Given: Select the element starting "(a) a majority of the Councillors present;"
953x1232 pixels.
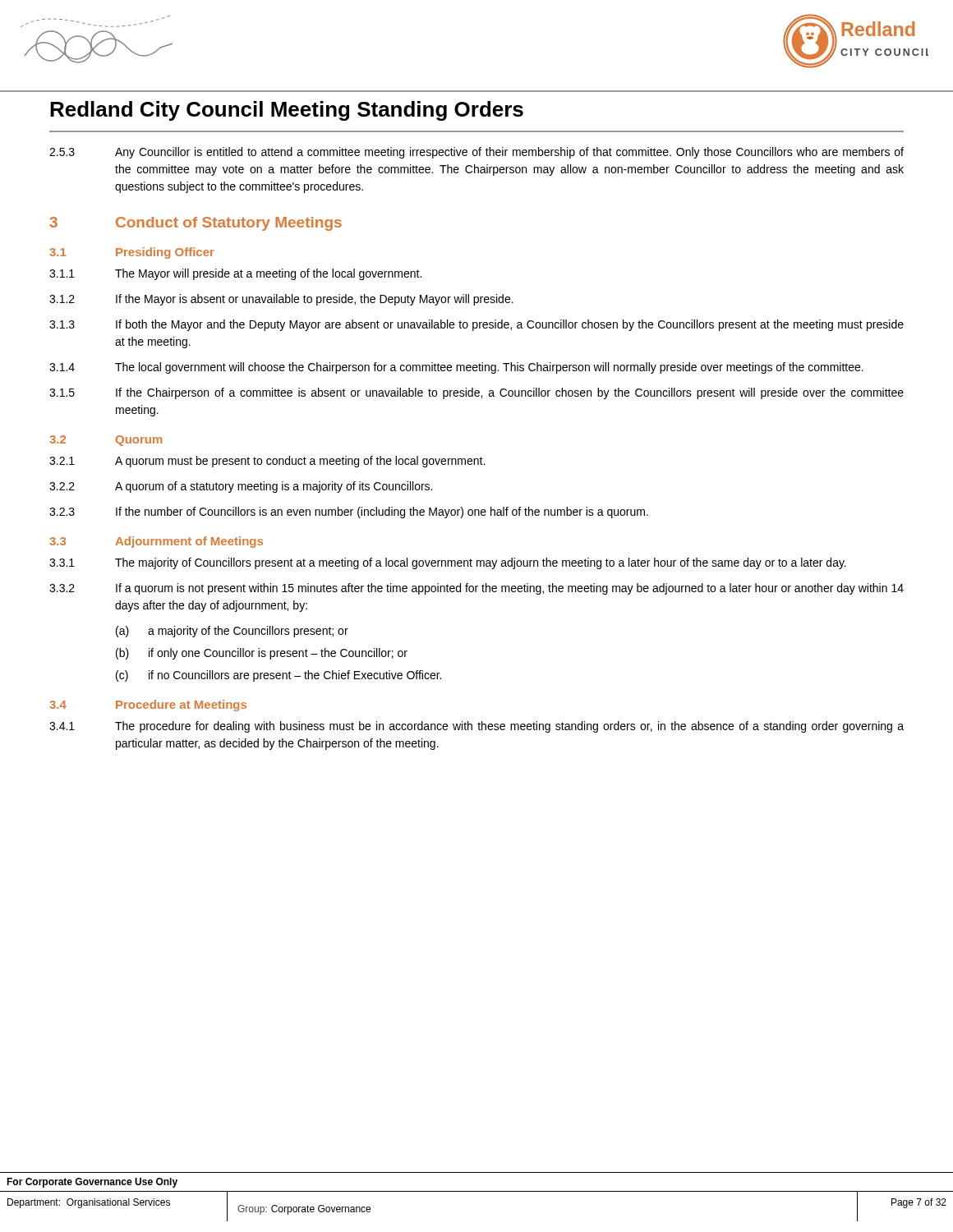Looking at the screenshot, I should (232, 632).
